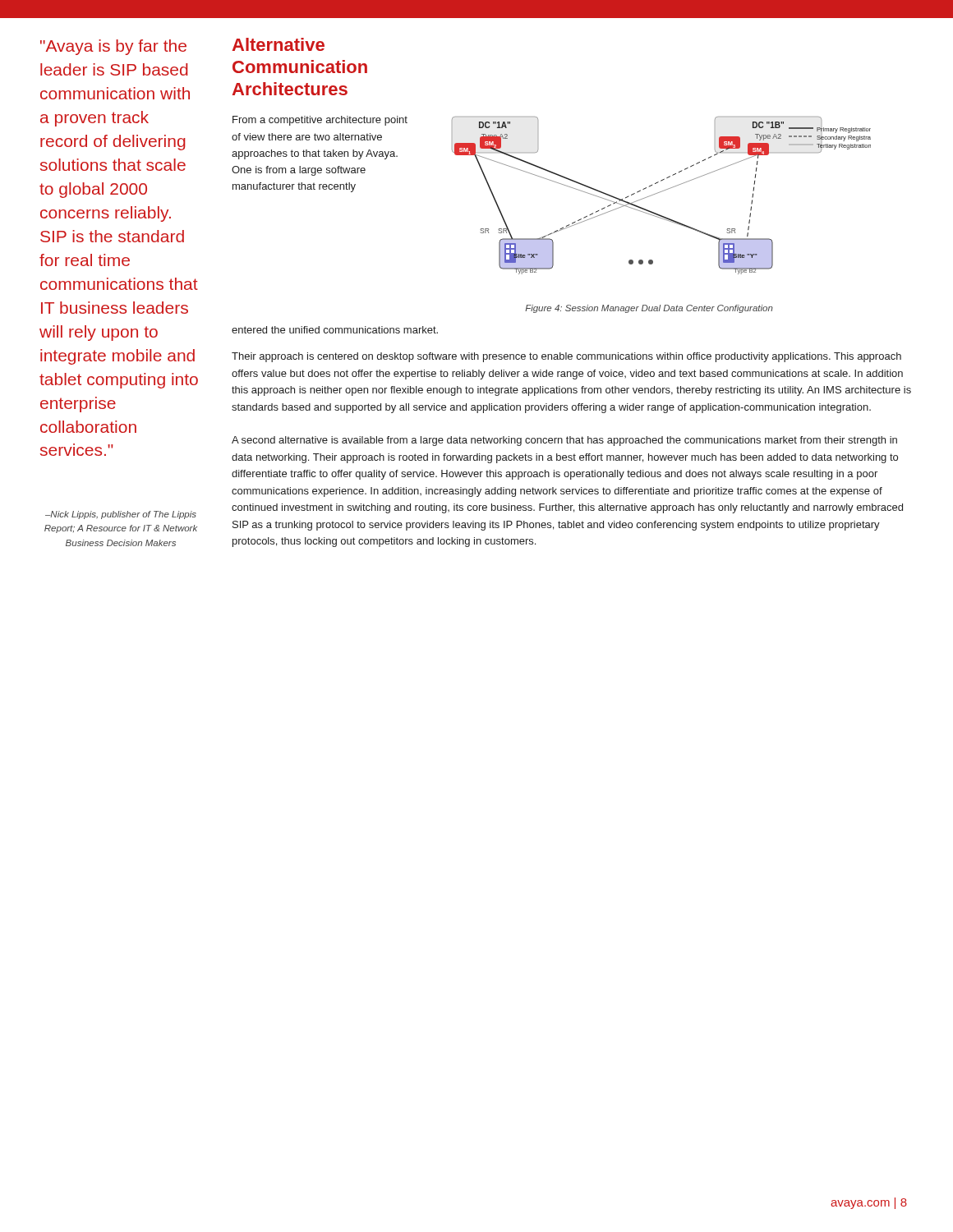Find the text block starting "Figure 4: Session Manager"
This screenshot has width=953, height=1232.
click(649, 308)
